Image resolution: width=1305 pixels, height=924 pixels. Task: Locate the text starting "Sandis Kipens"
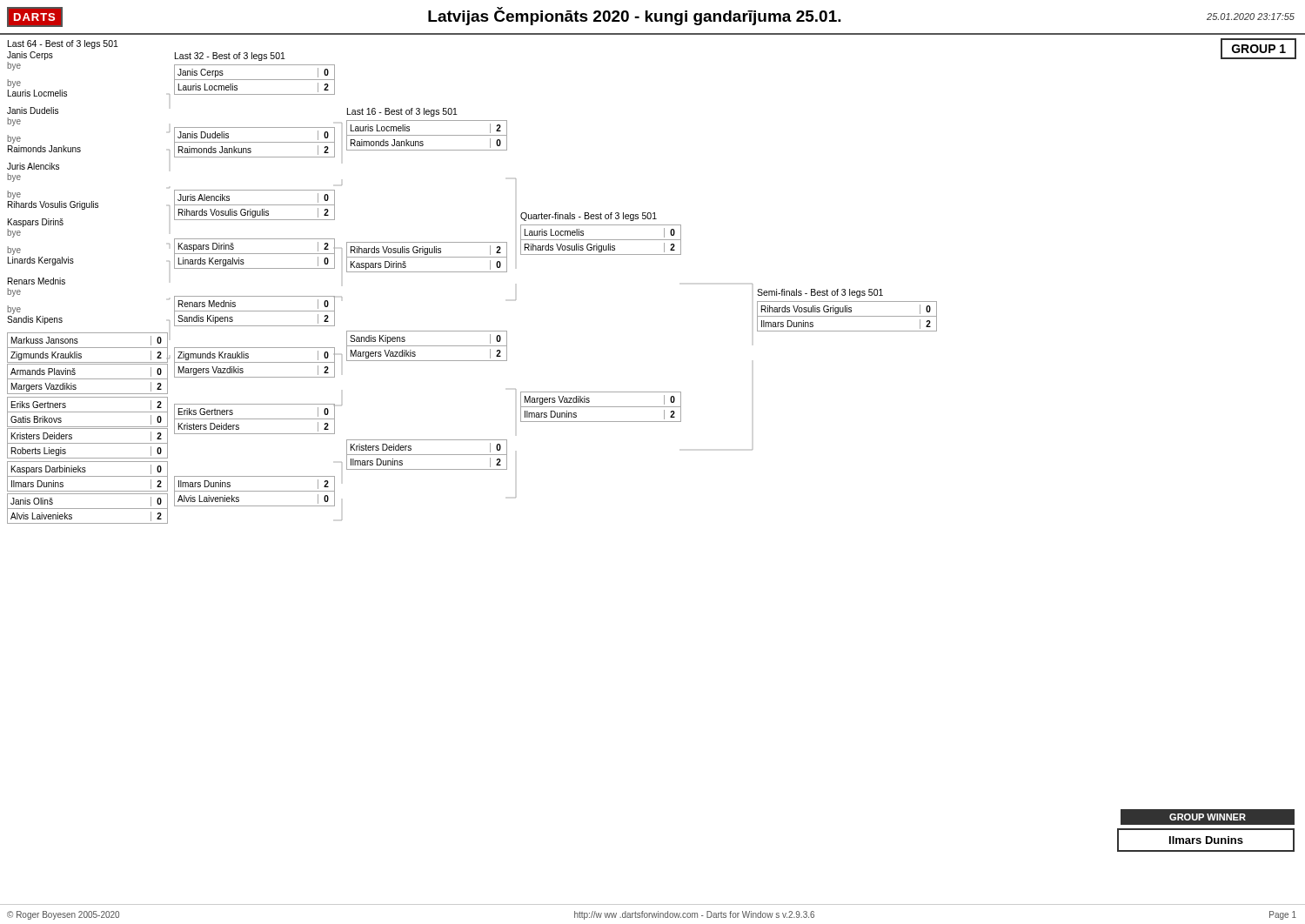35,320
